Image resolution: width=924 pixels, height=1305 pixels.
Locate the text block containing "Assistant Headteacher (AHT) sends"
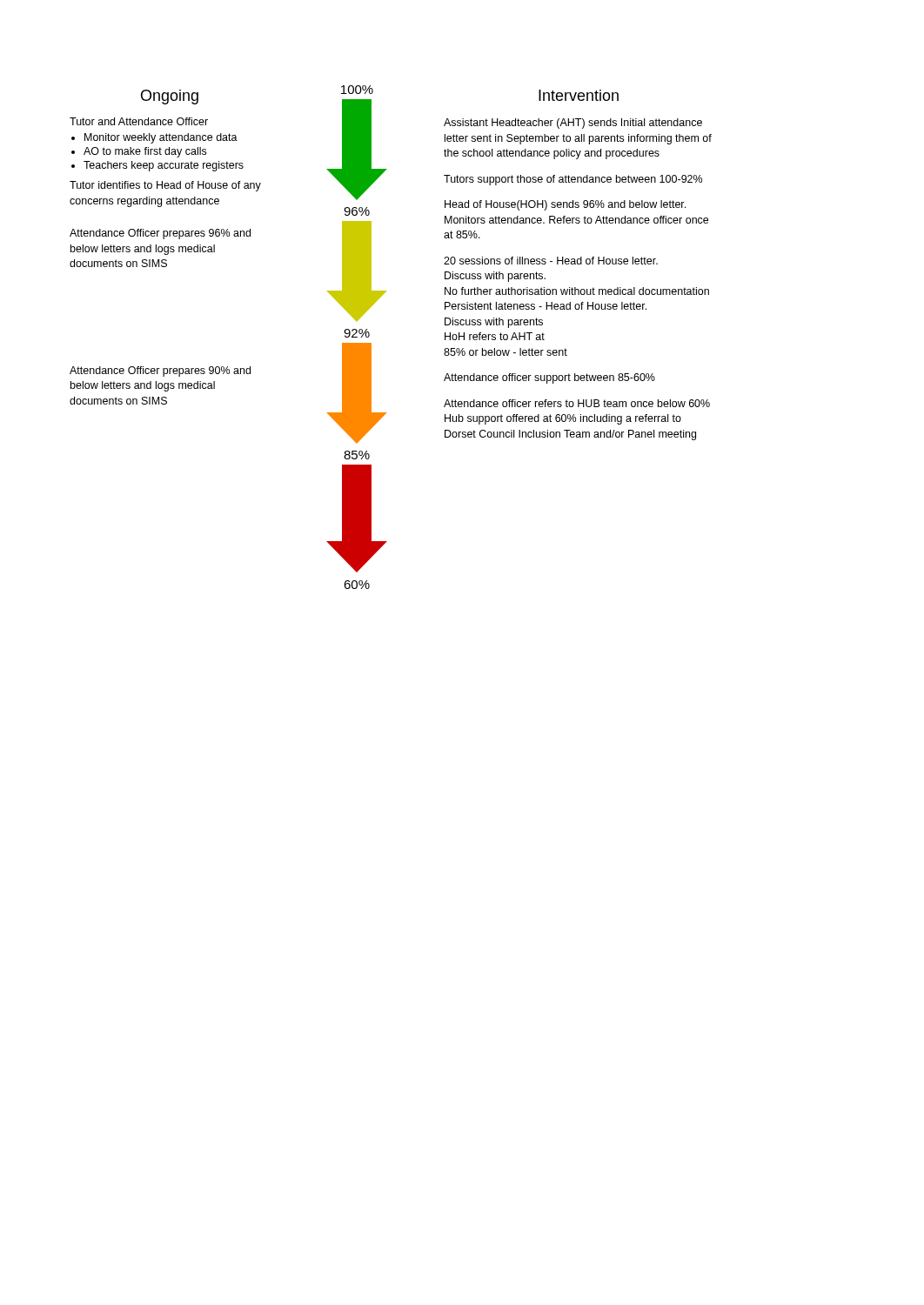tap(578, 138)
